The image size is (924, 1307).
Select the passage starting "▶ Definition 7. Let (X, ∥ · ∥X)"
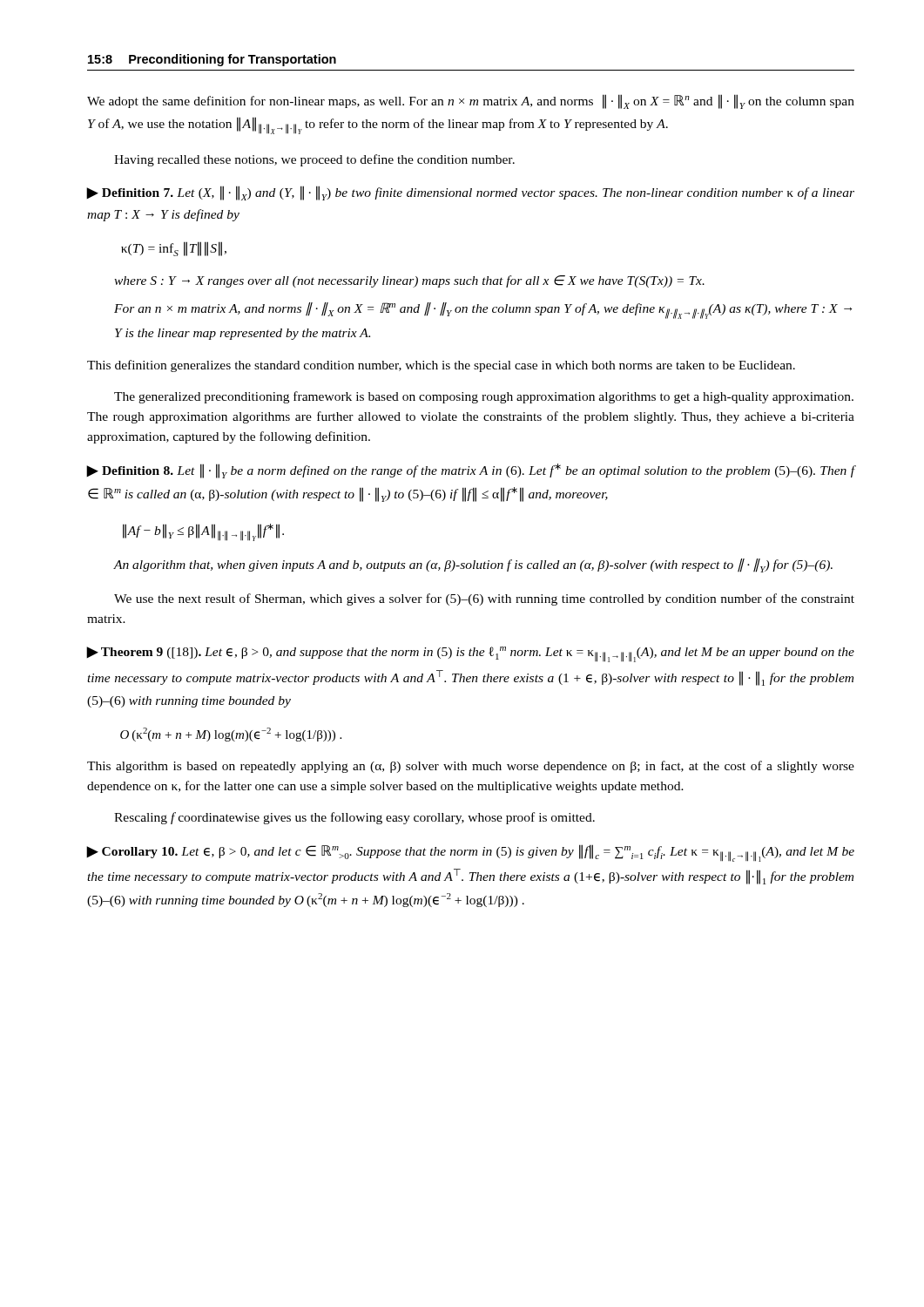click(x=471, y=203)
